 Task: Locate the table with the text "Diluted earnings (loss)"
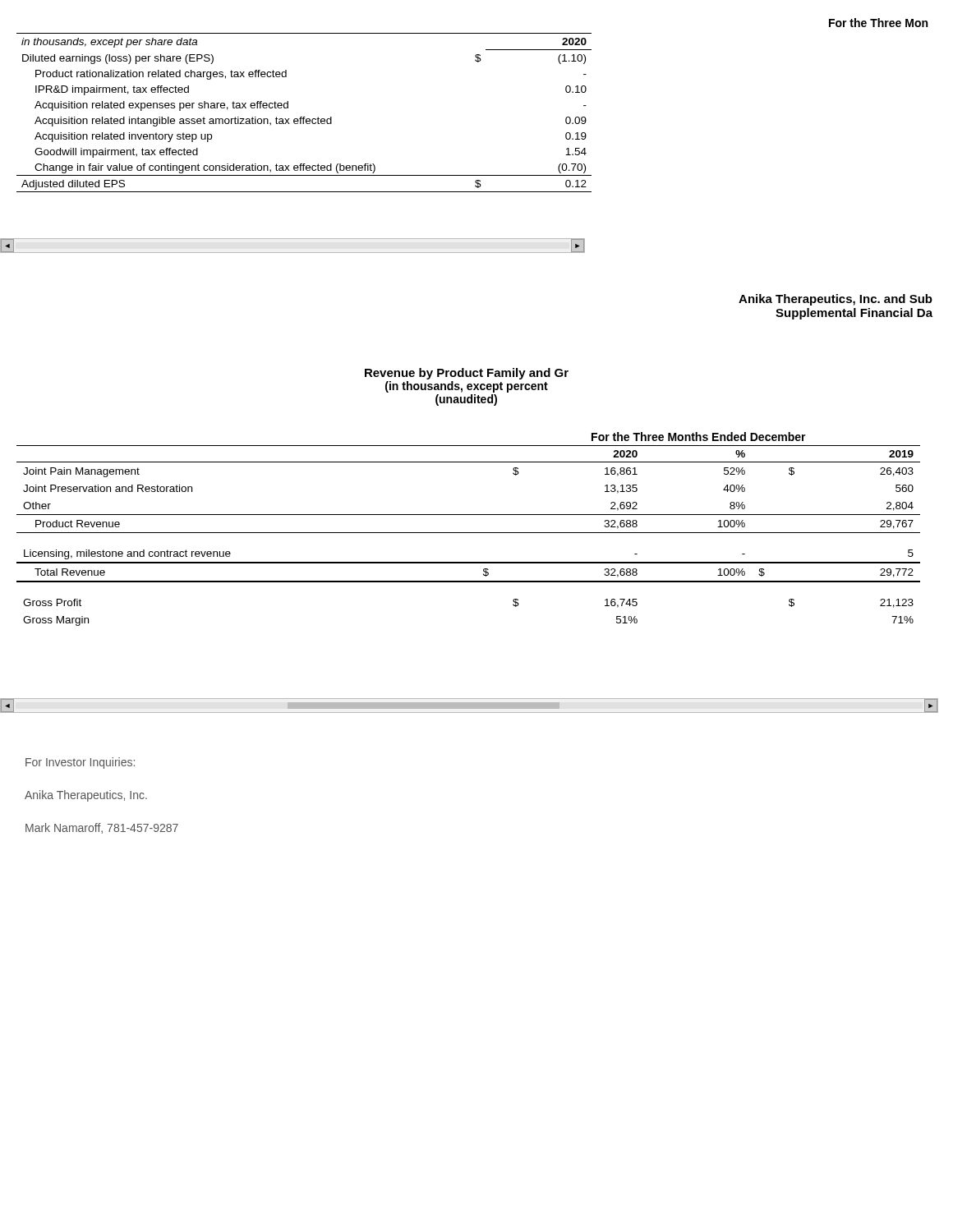point(485,113)
